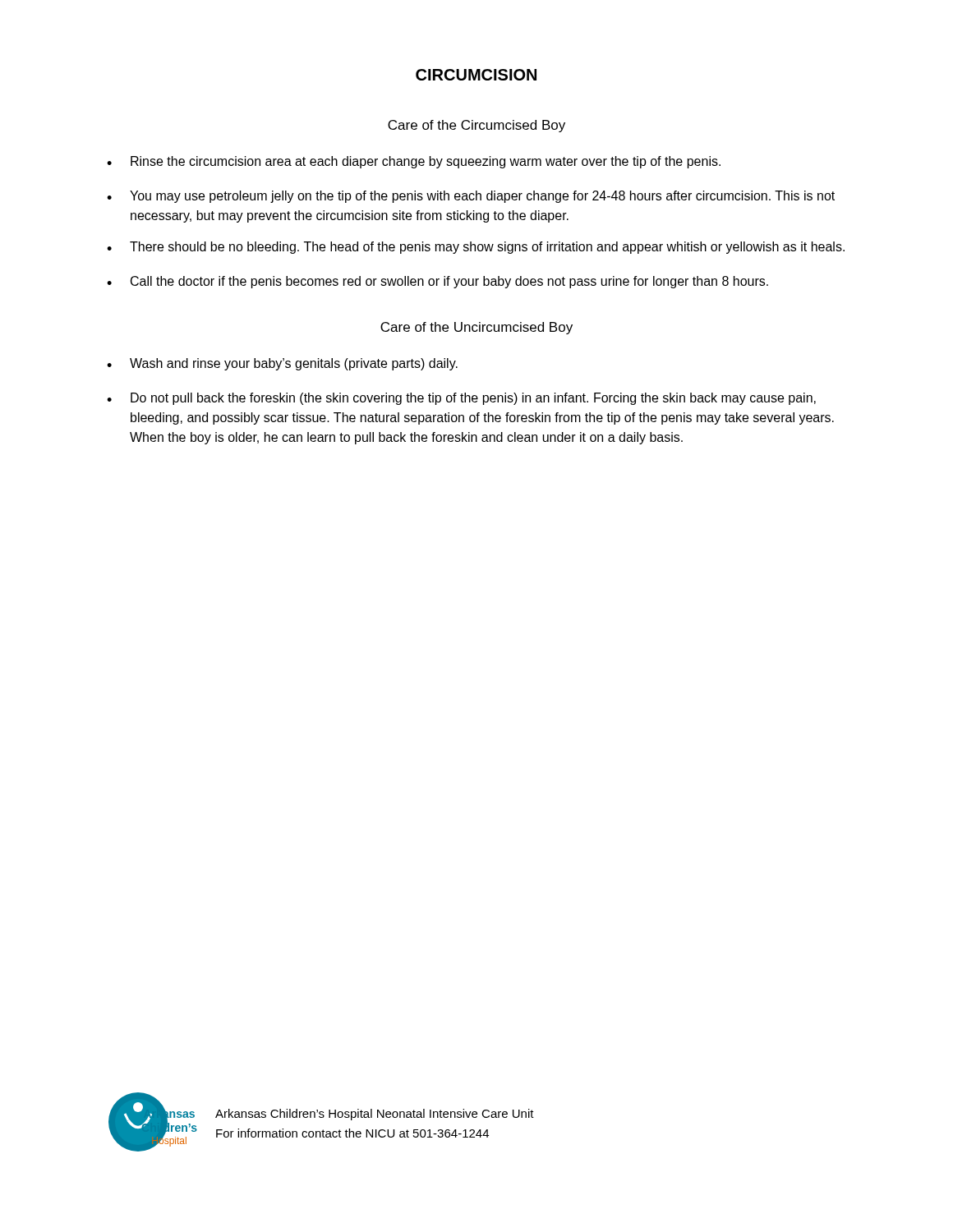Where is the passage that starts "• Rinse the circumcision area at each diaper"?

pyautogui.click(x=476, y=163)
